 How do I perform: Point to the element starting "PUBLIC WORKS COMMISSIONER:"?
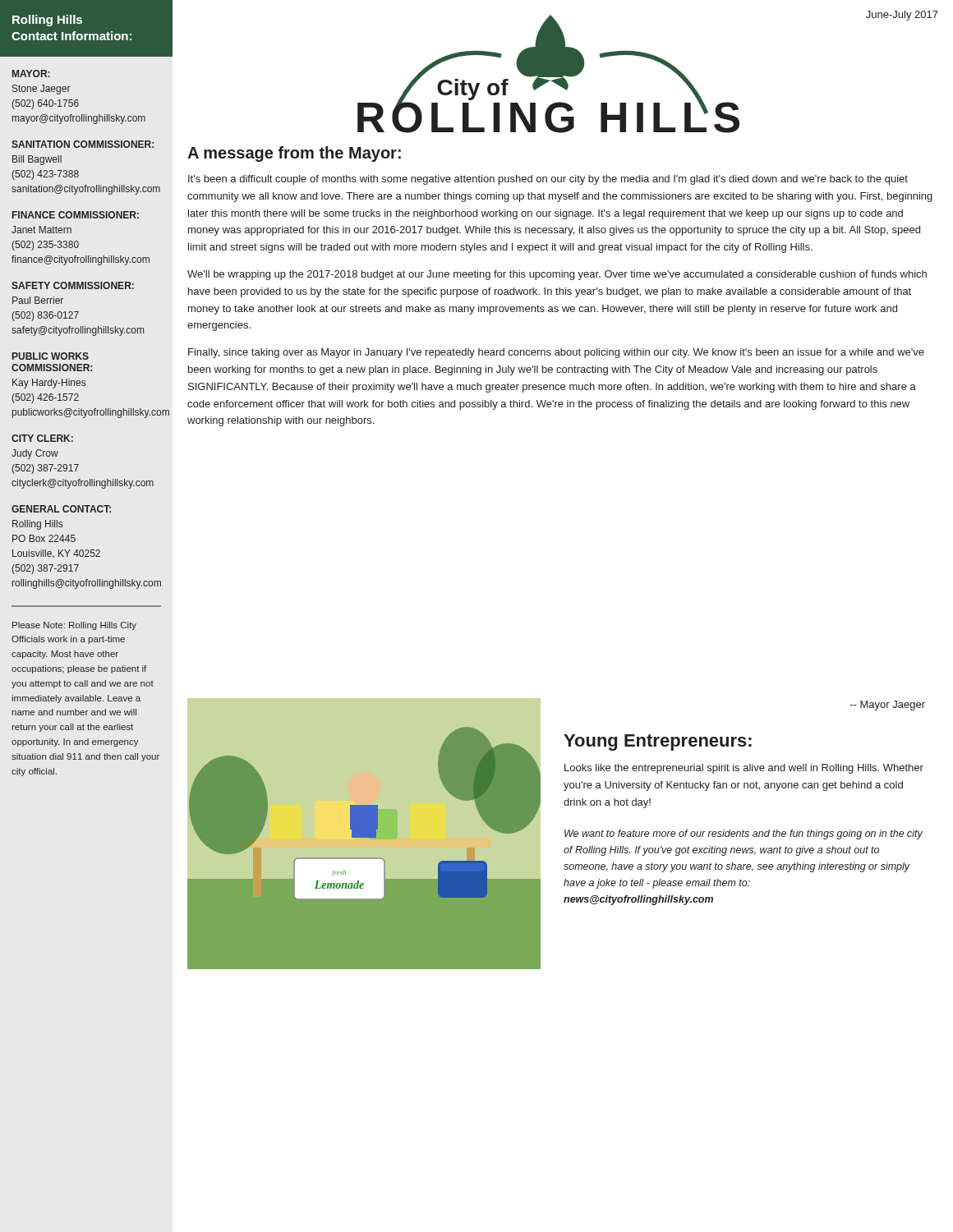(x=86, y=385)
